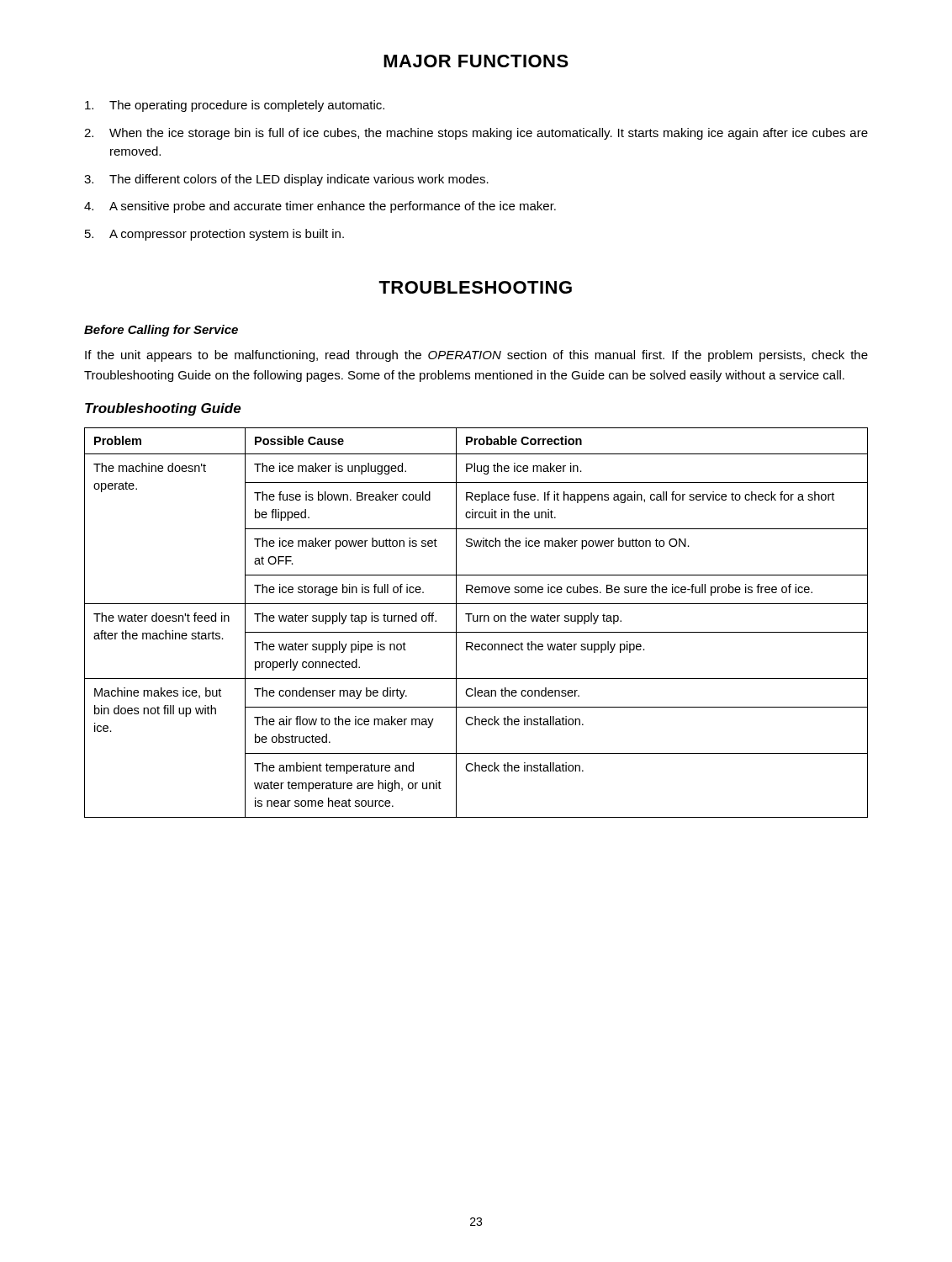Click on the list item with the text "3. The different colors of"

click(476, 179)
